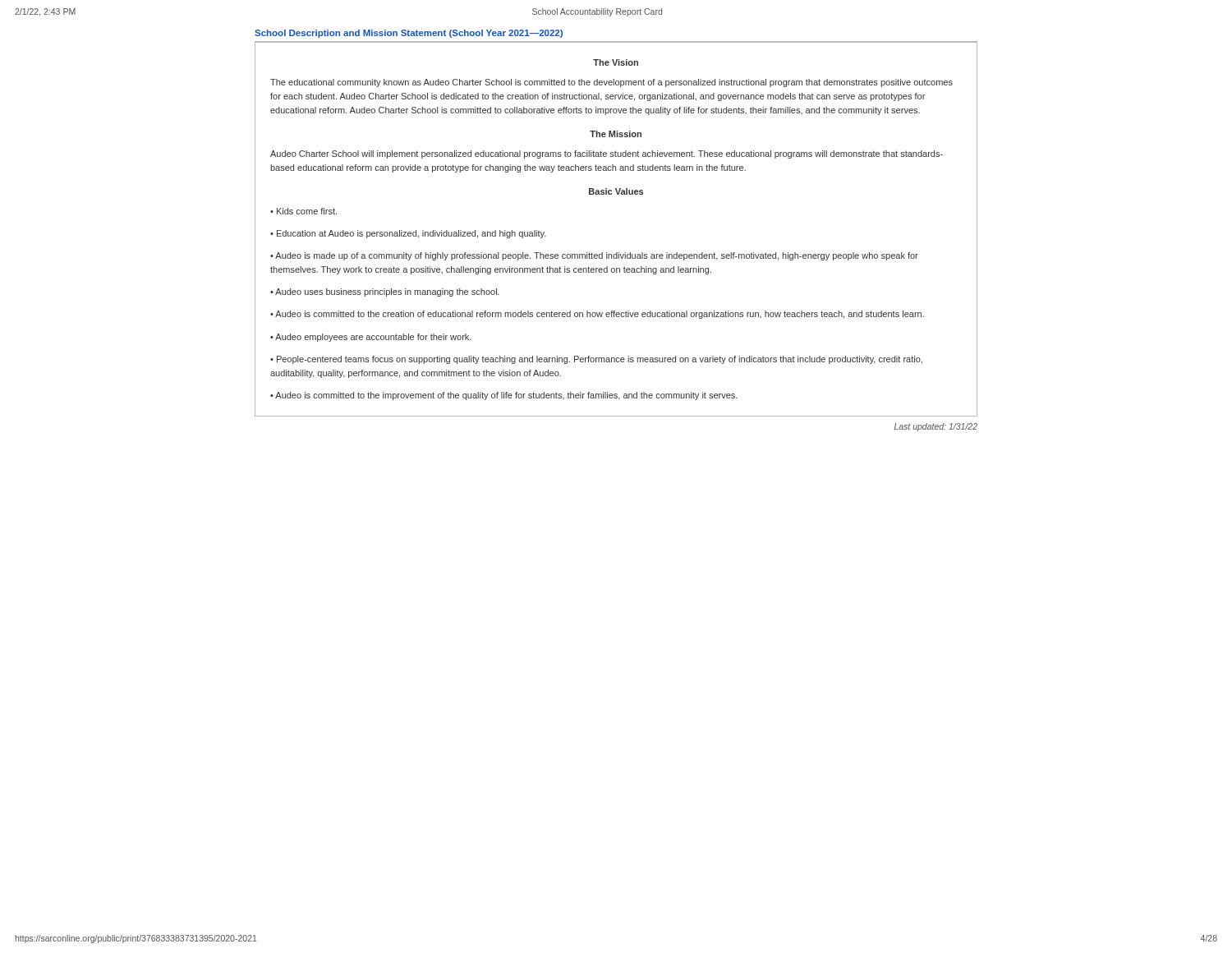Navigate to the block starting "• People-centered teams"
The image size is (1232, 953).
pyautogui.click(x=597, y=366)
